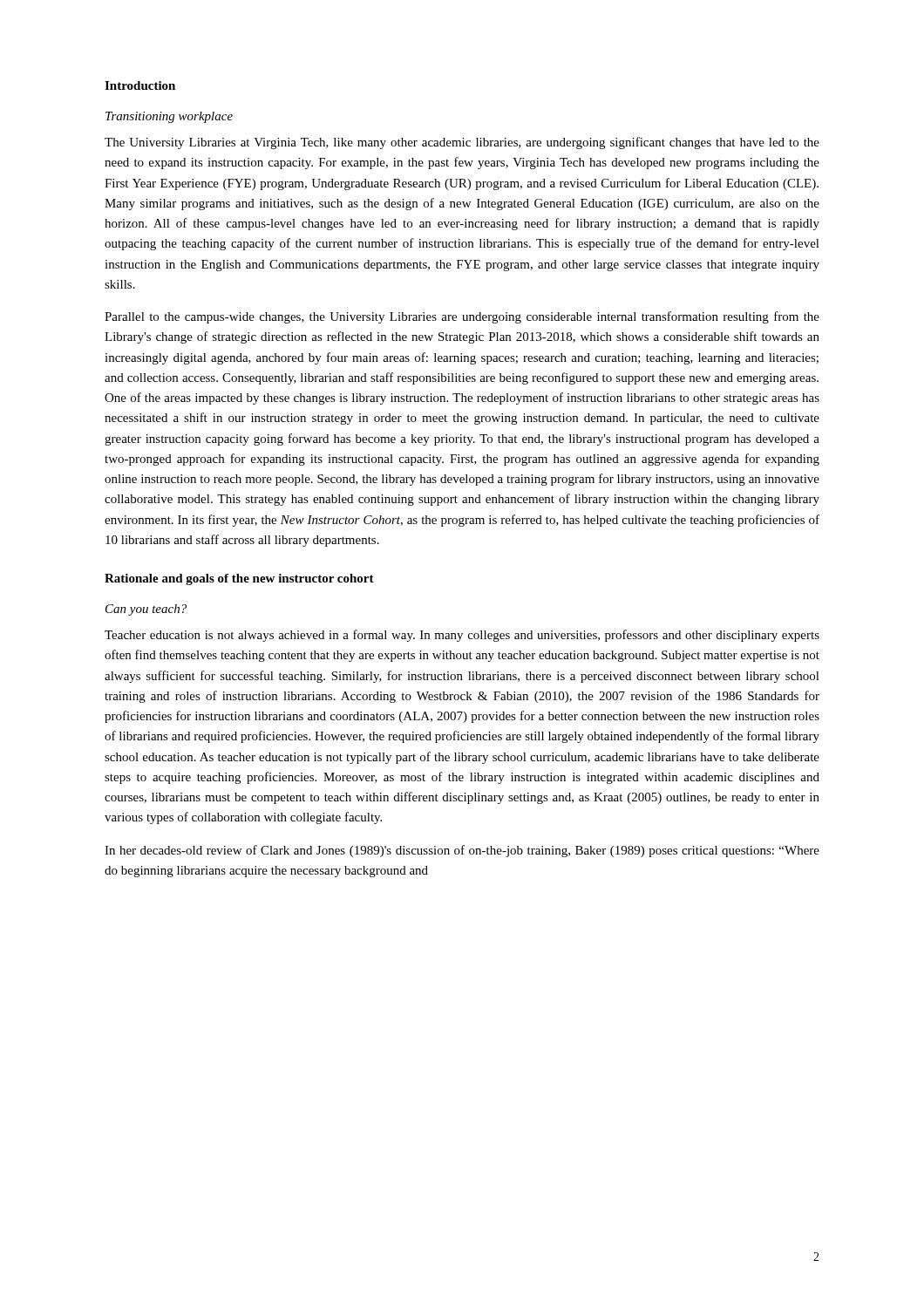
Task: Click on the text block that reads "Teacher education is not always achieved"
Action: (x=462, y=726)
